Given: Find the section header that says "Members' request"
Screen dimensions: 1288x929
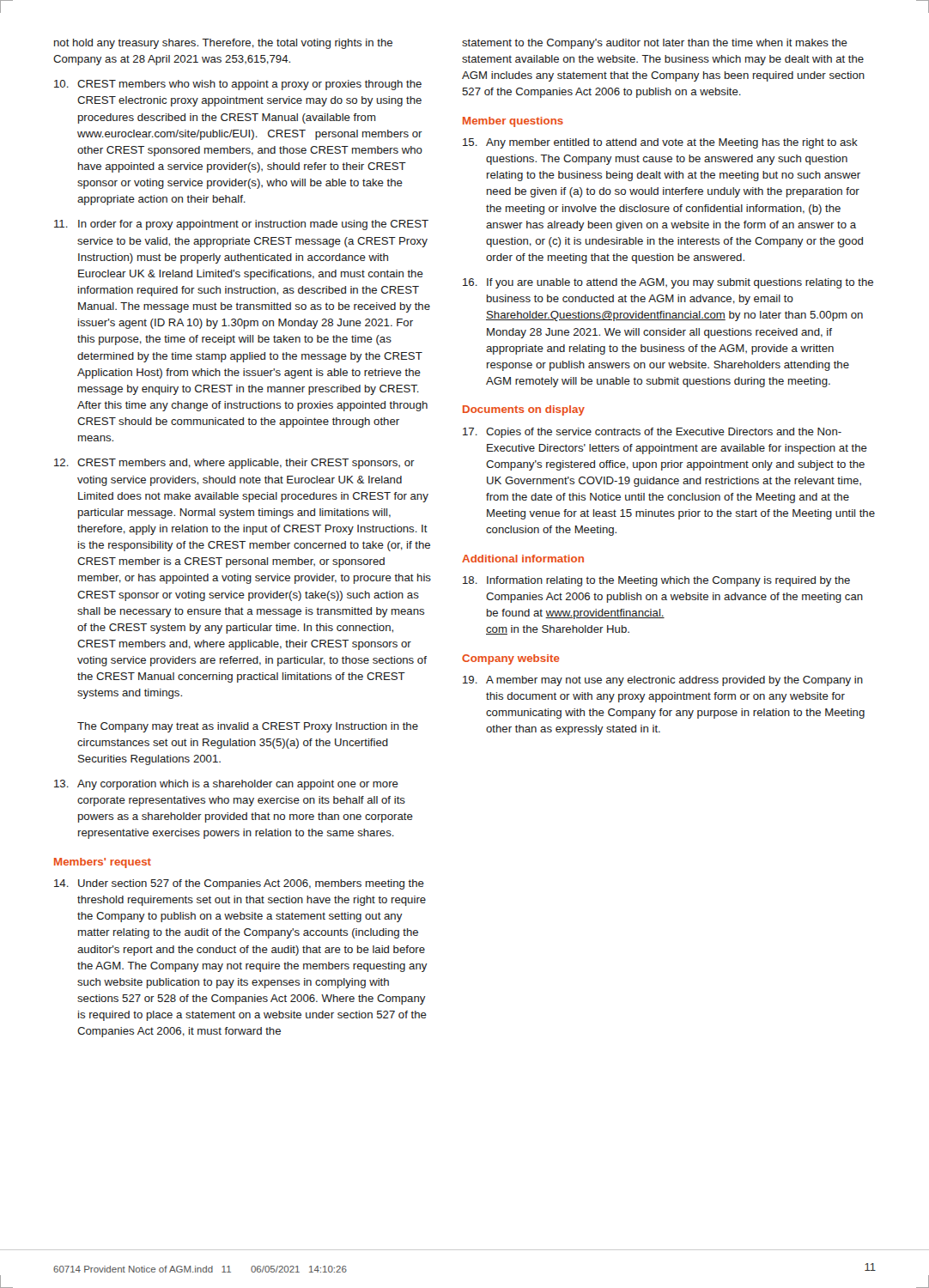Looking at the screenshot, I should pos(102,861).
